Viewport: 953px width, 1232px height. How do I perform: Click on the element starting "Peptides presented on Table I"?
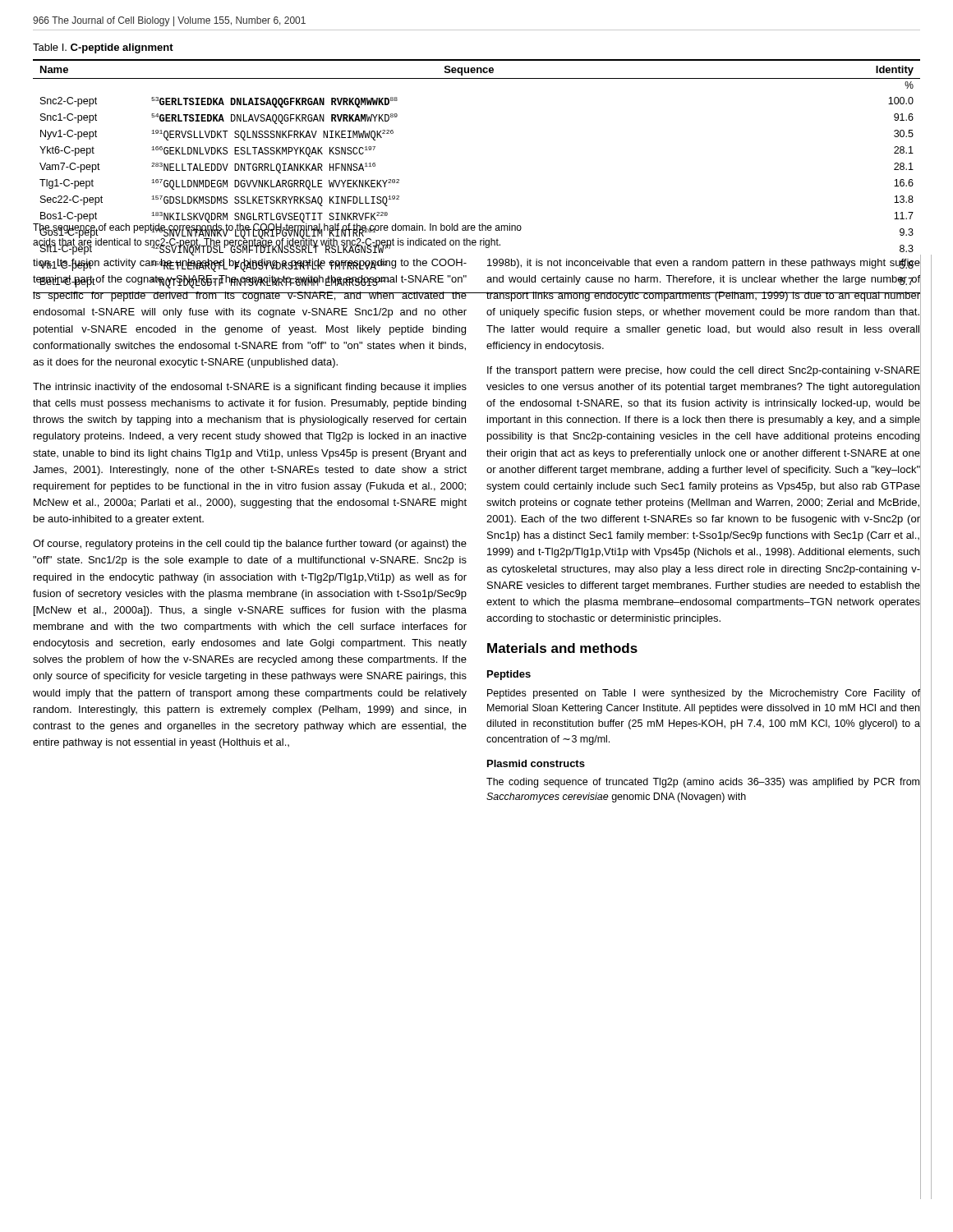pos(703,716)
